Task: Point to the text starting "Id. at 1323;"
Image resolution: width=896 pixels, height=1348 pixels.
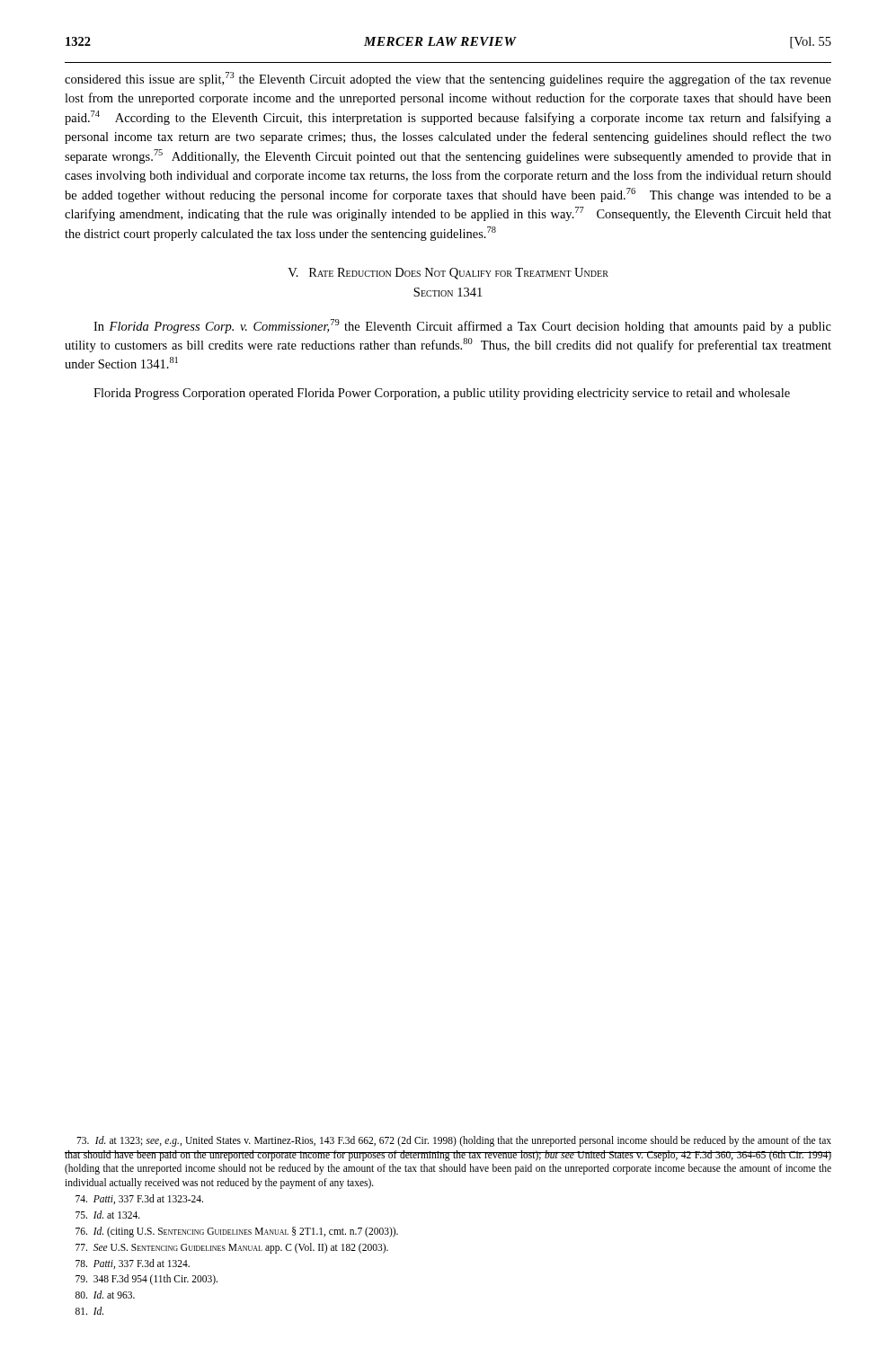Action: click(448, 1162)
